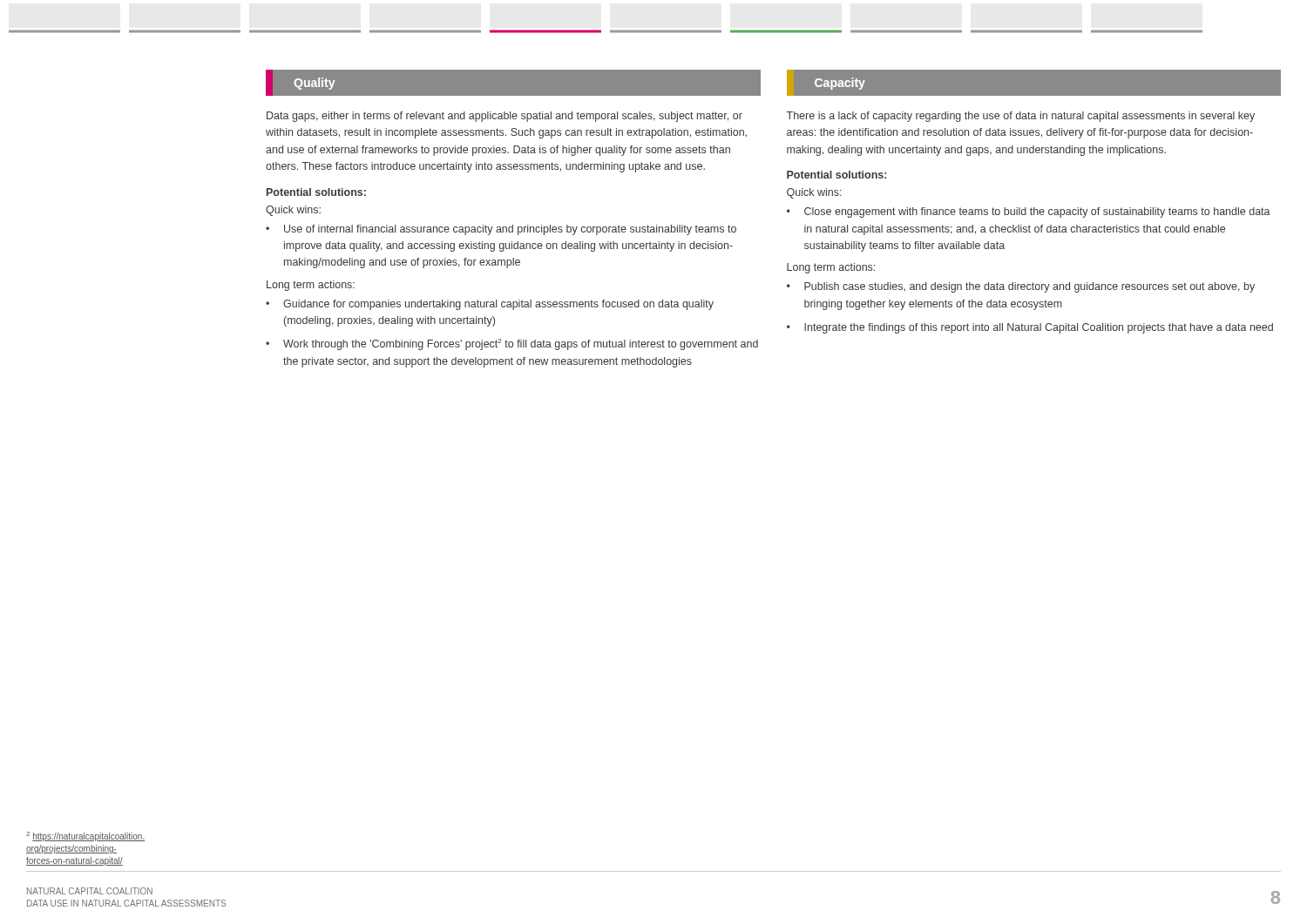
Task: Find a footnote
Action: (x=122, y=848)
